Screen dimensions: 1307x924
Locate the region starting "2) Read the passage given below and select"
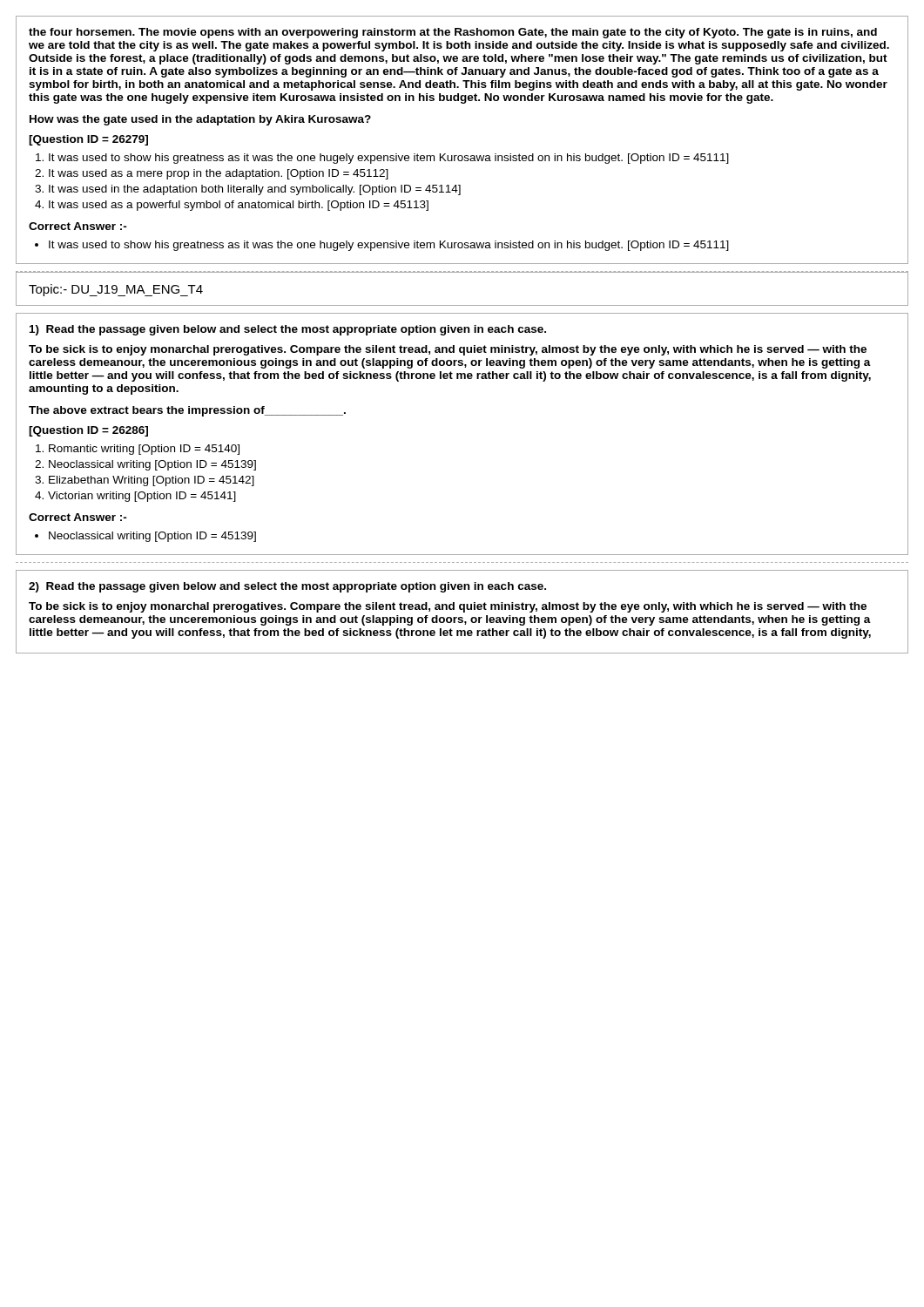tap(462, 609)
